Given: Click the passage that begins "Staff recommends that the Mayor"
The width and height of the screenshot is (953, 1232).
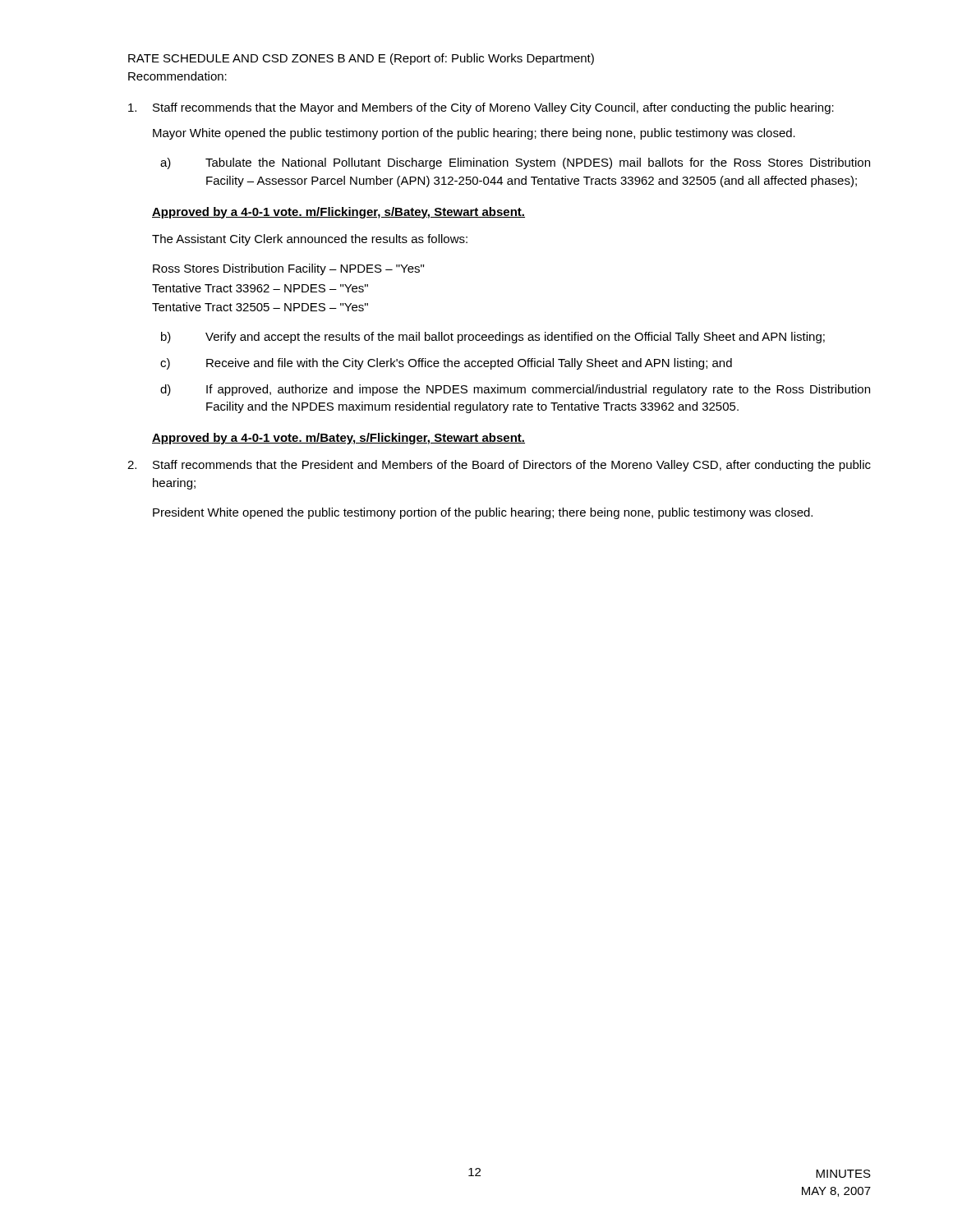Looking at the screenshot, I should point(499,107).
